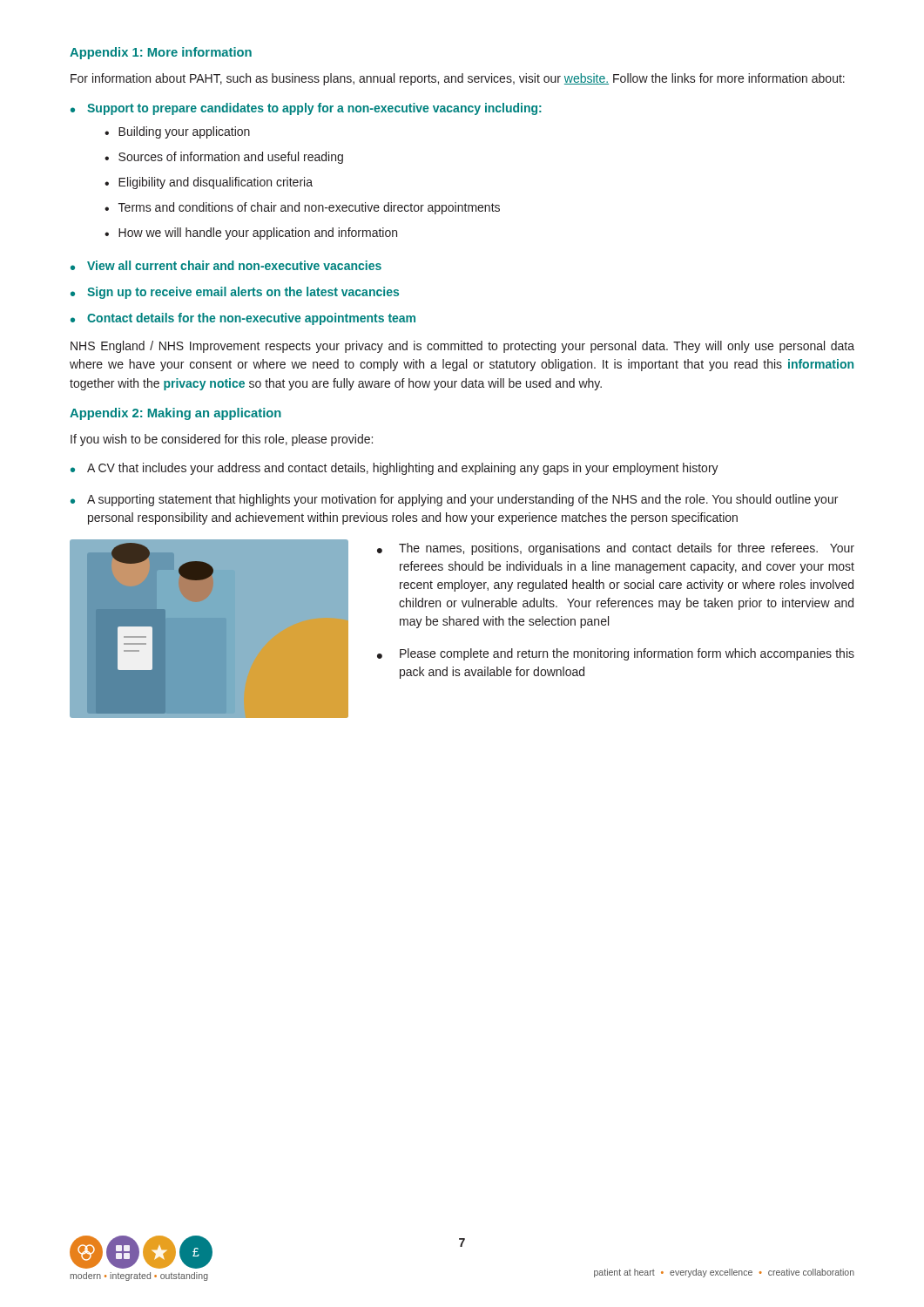Screen dimensions: 1307x924
Task: Find the list item that says "• View all current chair and non-executive vacancies"
Action: tap(226, 265)
